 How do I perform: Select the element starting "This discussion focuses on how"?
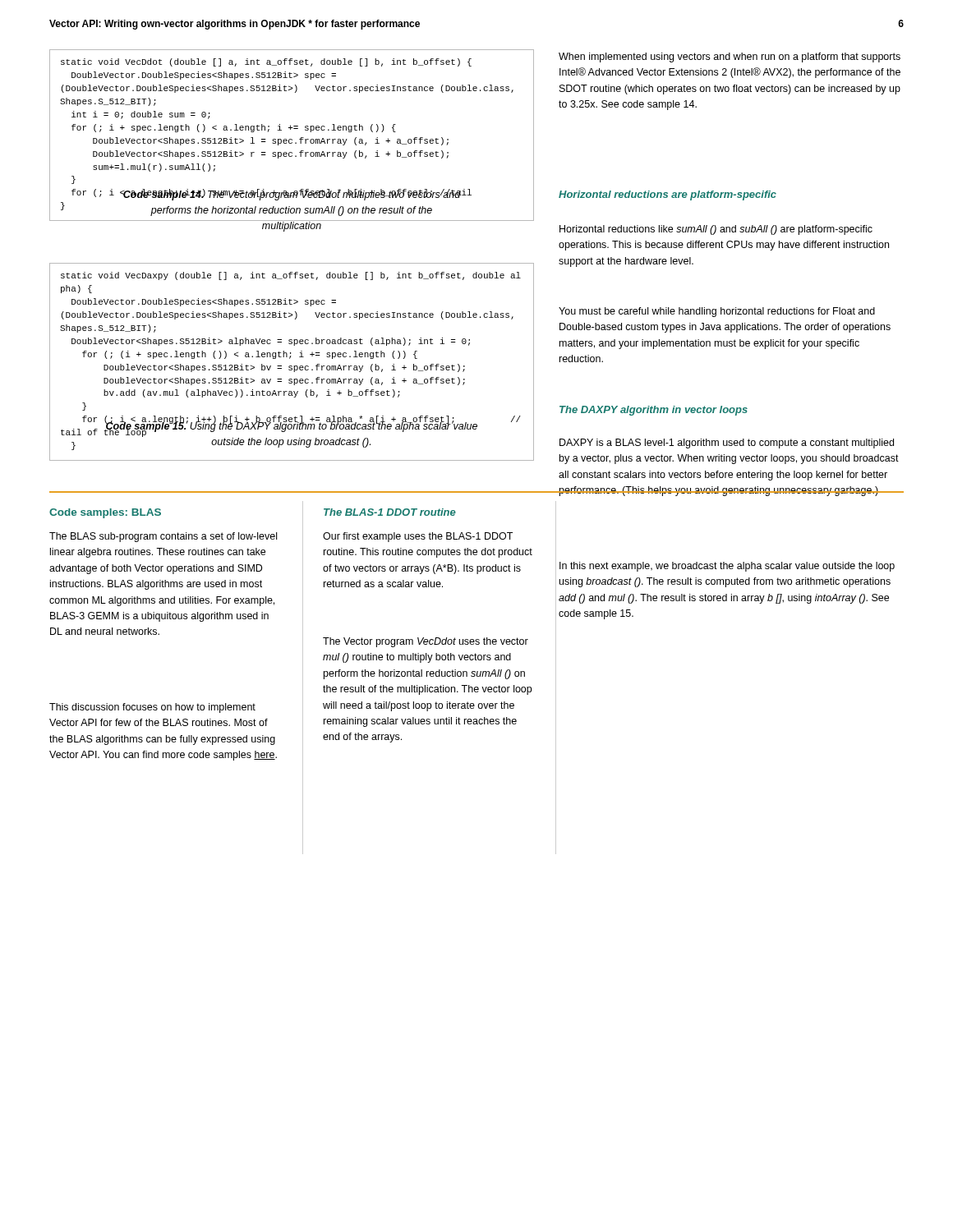tap(163, 731)
